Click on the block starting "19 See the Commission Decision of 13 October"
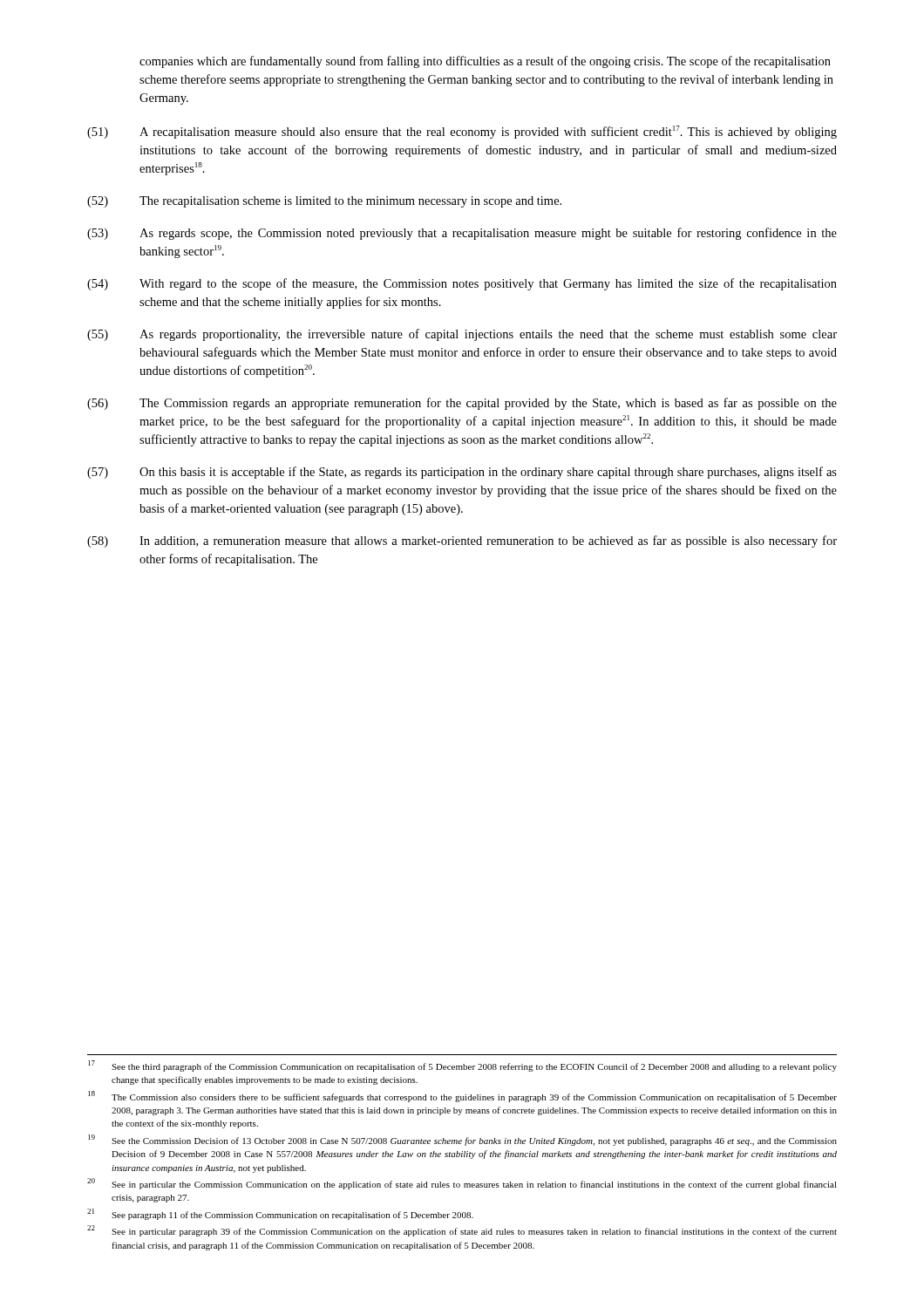The width and height of the screenshot is (924, 1308). click(x=462, y=1154)
